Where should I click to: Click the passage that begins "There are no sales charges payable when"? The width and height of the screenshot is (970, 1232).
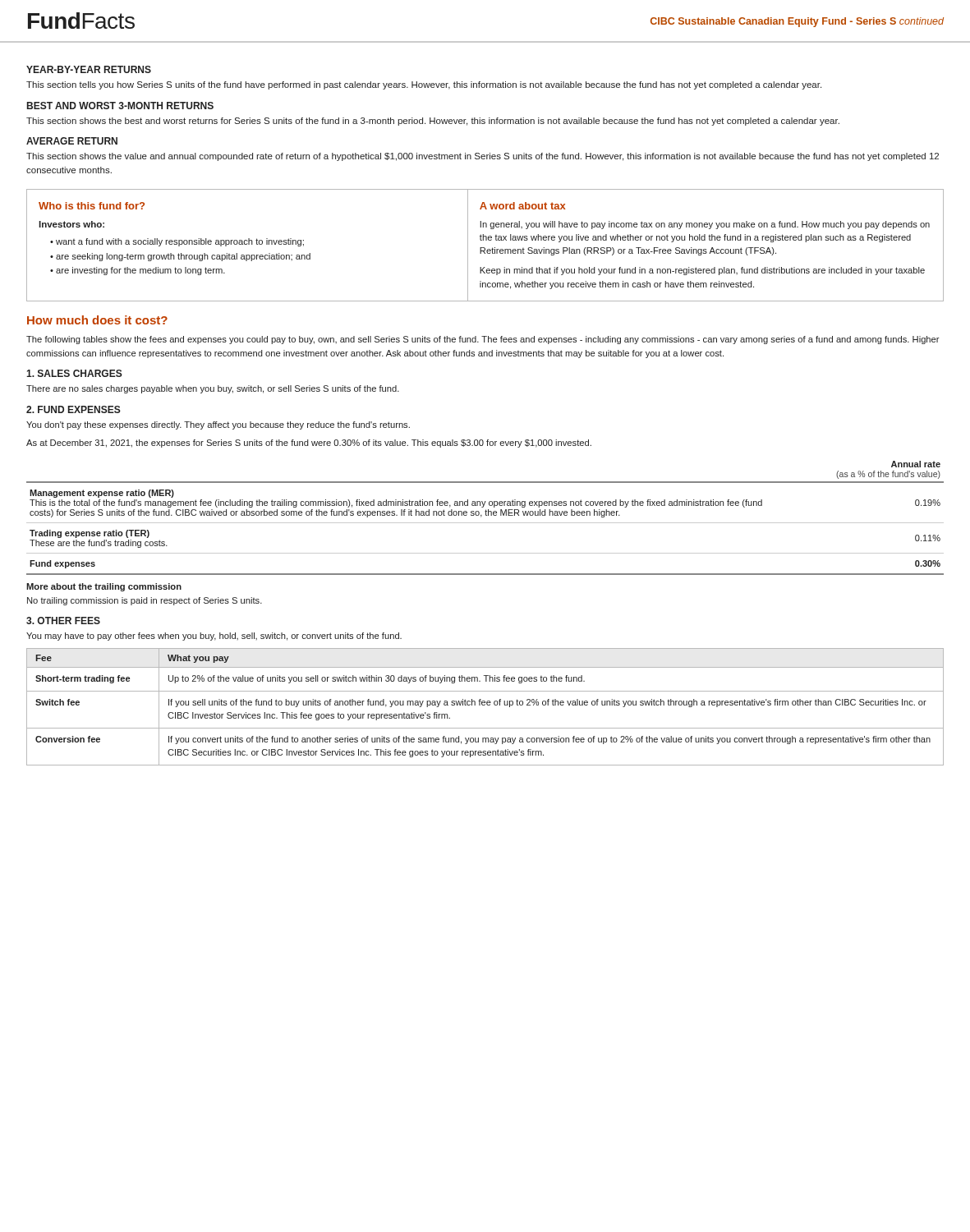coord(213,389)
